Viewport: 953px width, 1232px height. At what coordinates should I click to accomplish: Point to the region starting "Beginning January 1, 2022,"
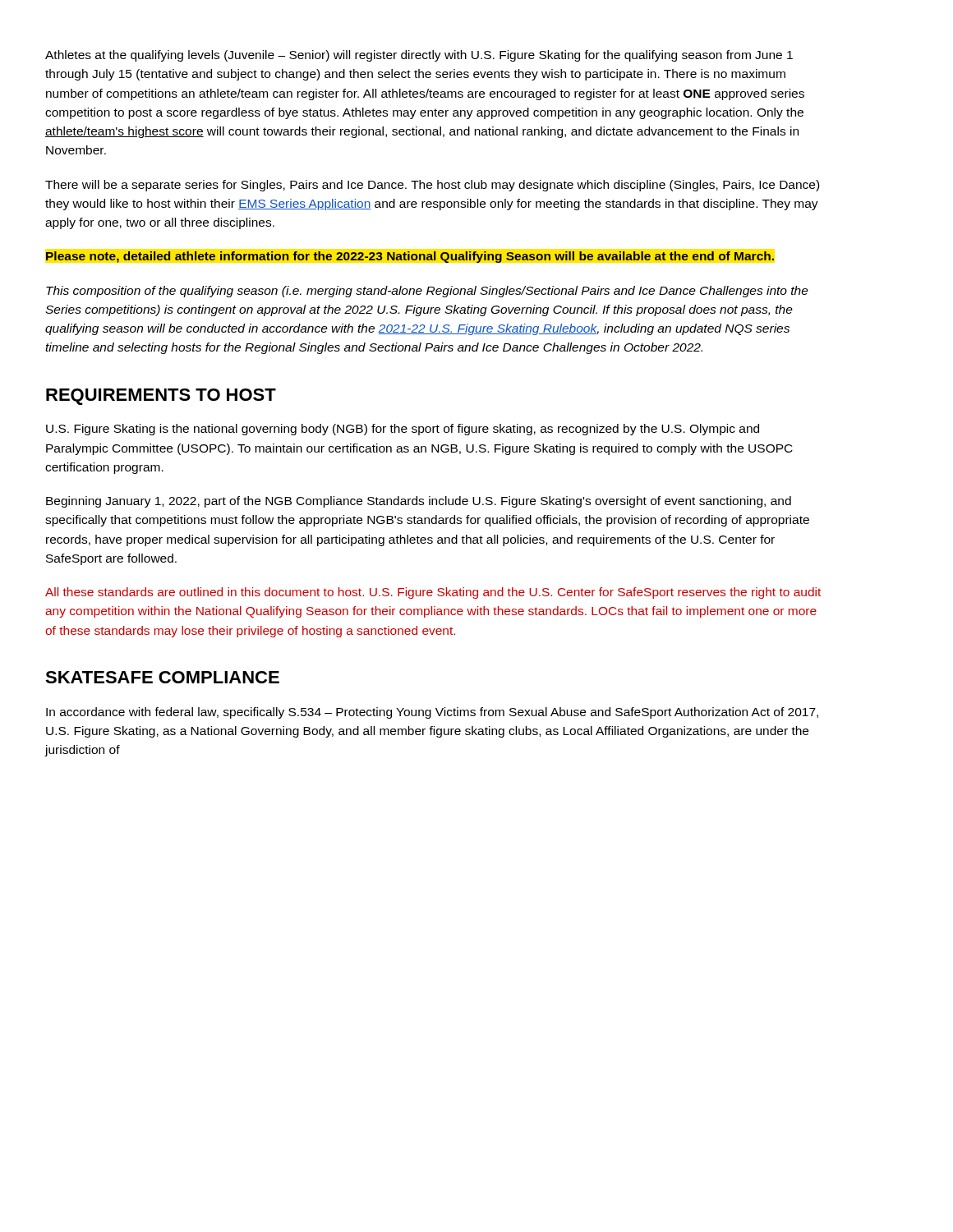pos(427,529)
